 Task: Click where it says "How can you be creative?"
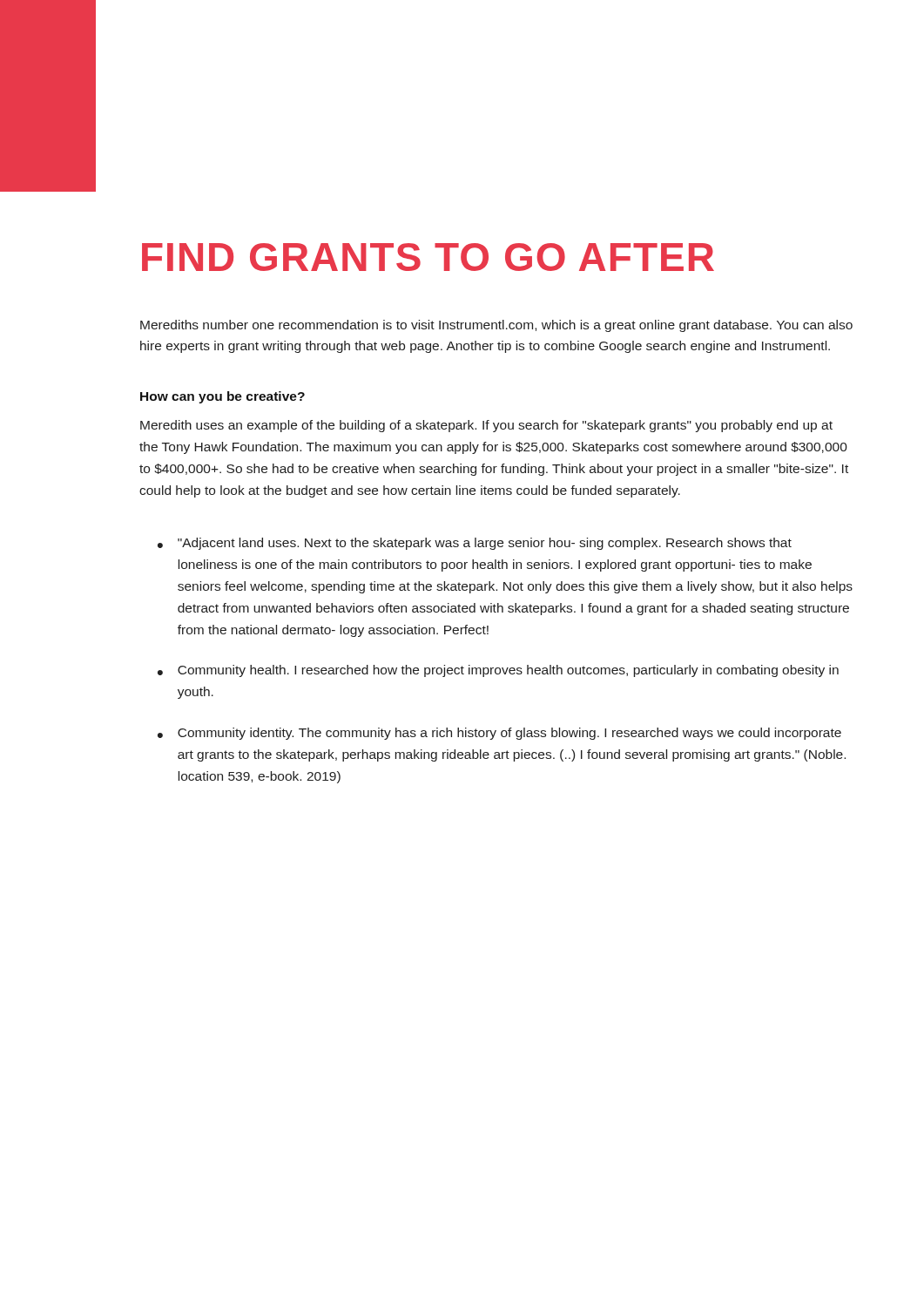click(x=222, y=396)
